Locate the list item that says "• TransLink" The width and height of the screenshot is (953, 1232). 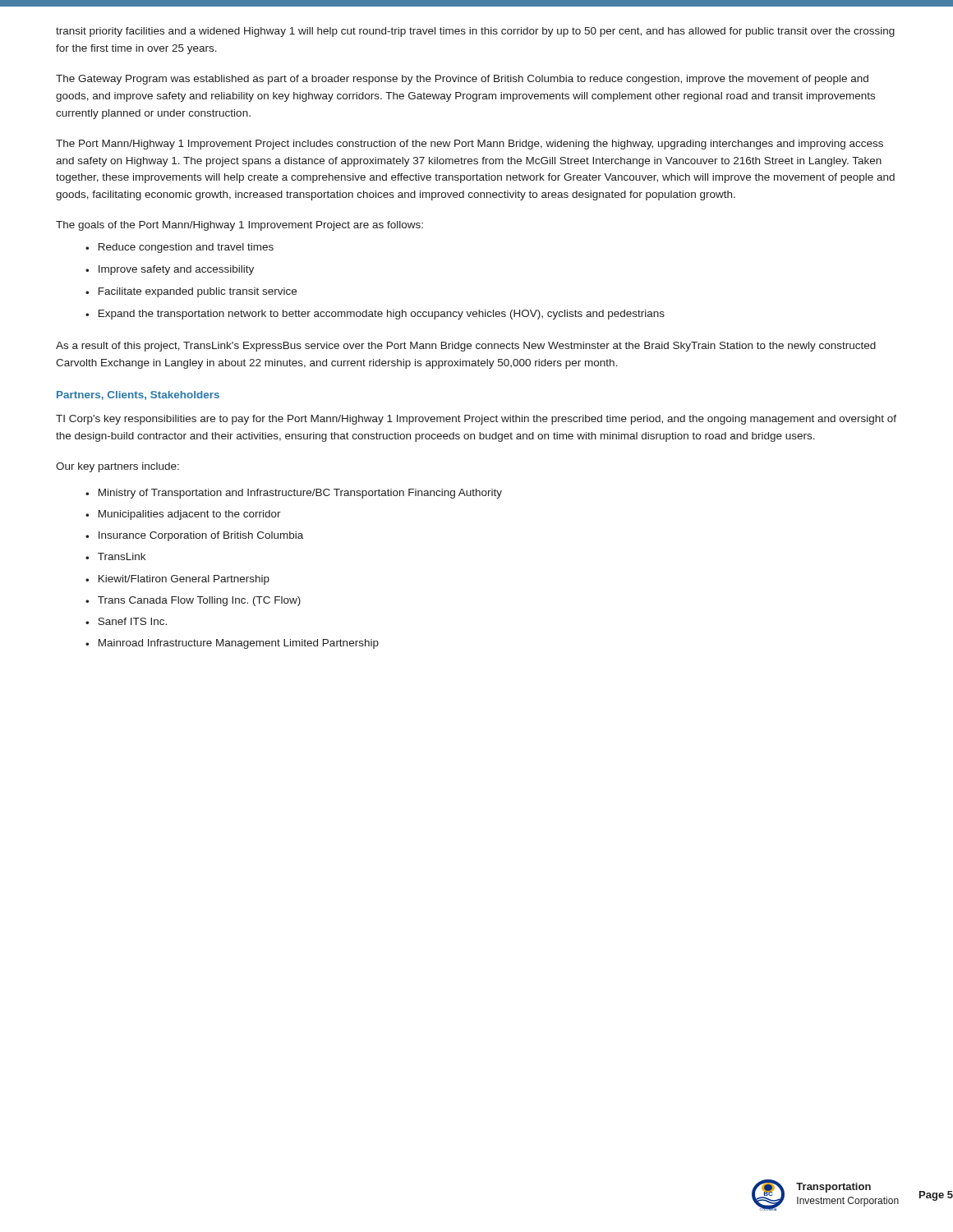point(116,558)
